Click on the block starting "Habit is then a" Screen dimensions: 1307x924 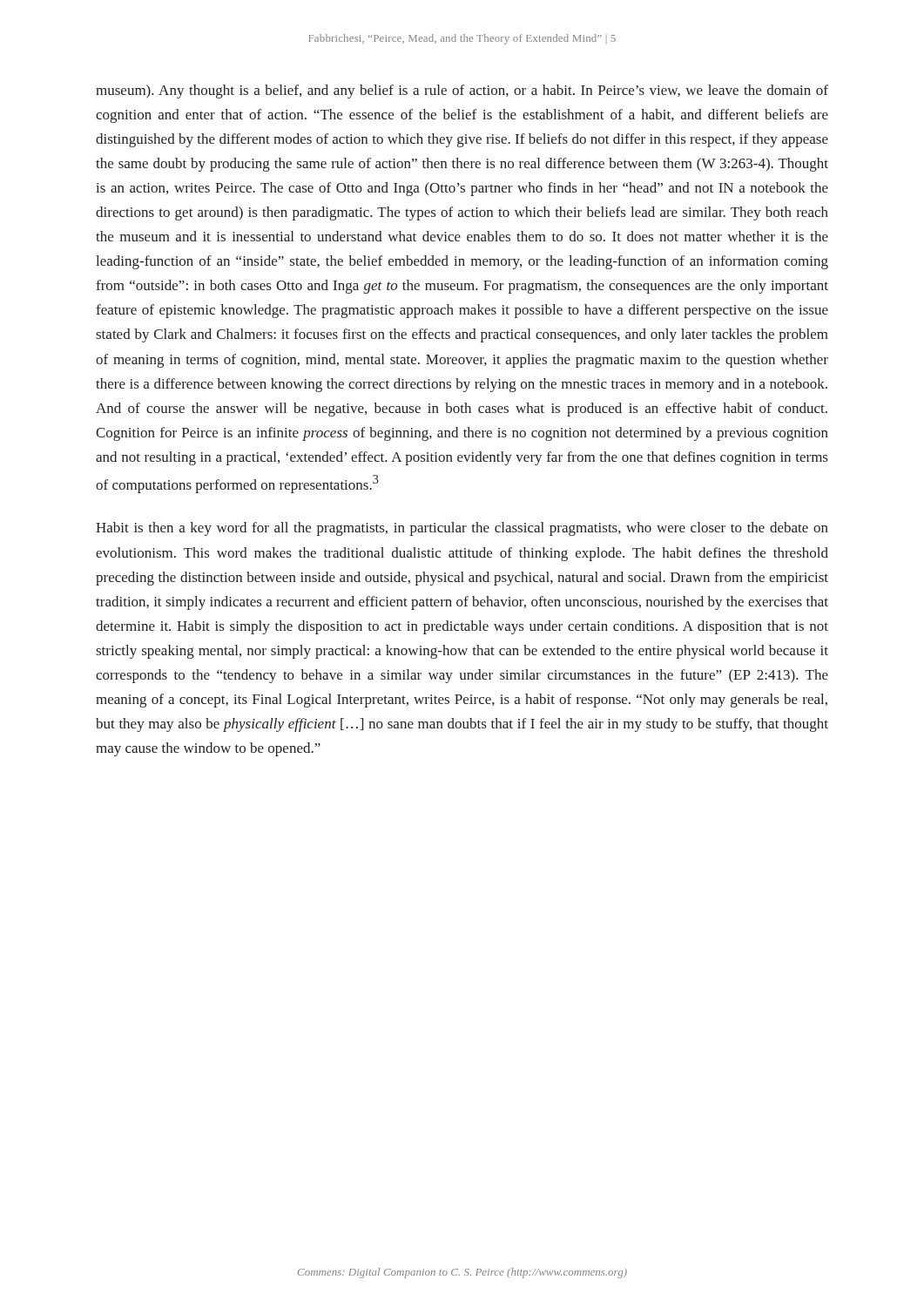tap(462, 638)
